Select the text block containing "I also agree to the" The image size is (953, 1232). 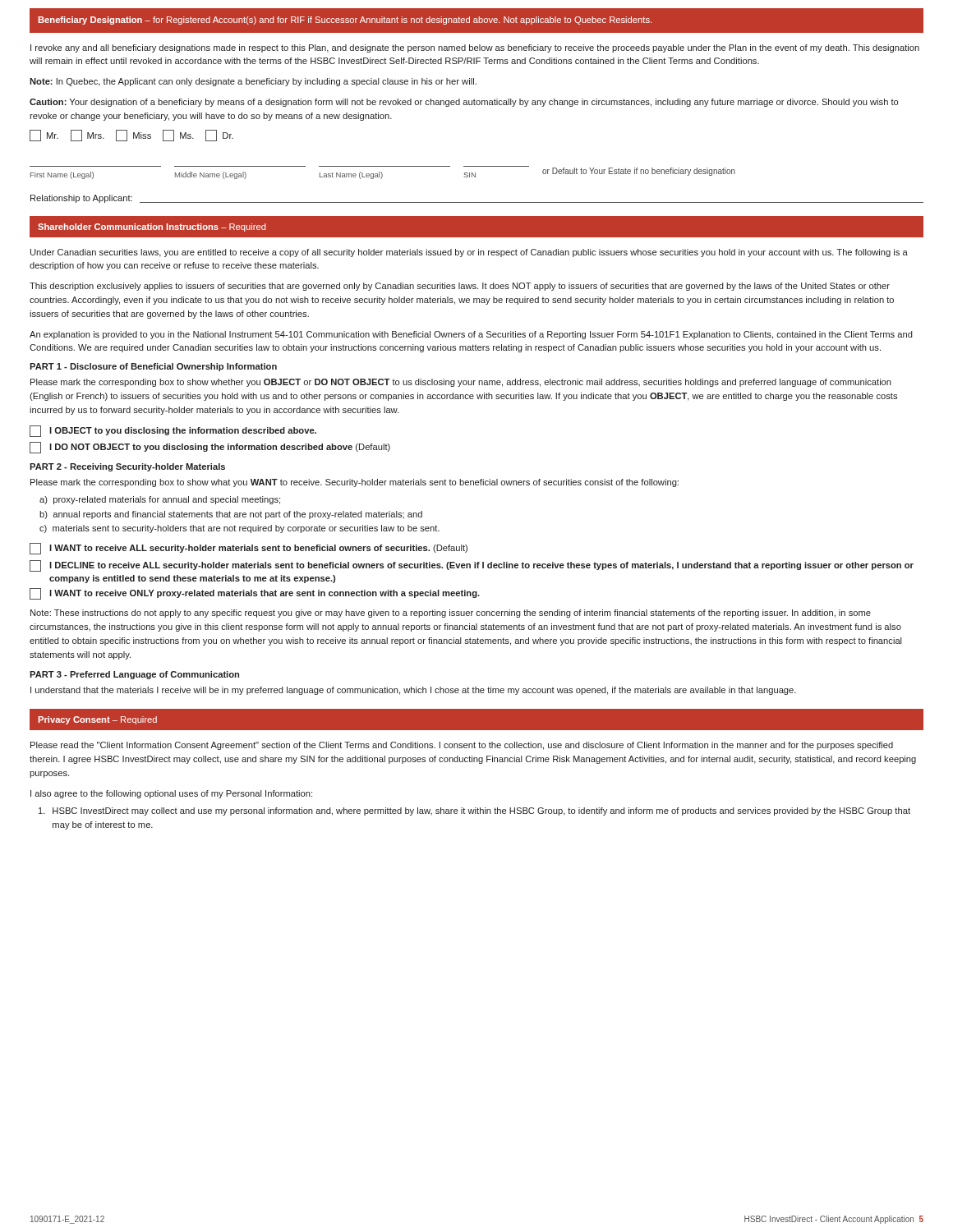tap(171, 793)
